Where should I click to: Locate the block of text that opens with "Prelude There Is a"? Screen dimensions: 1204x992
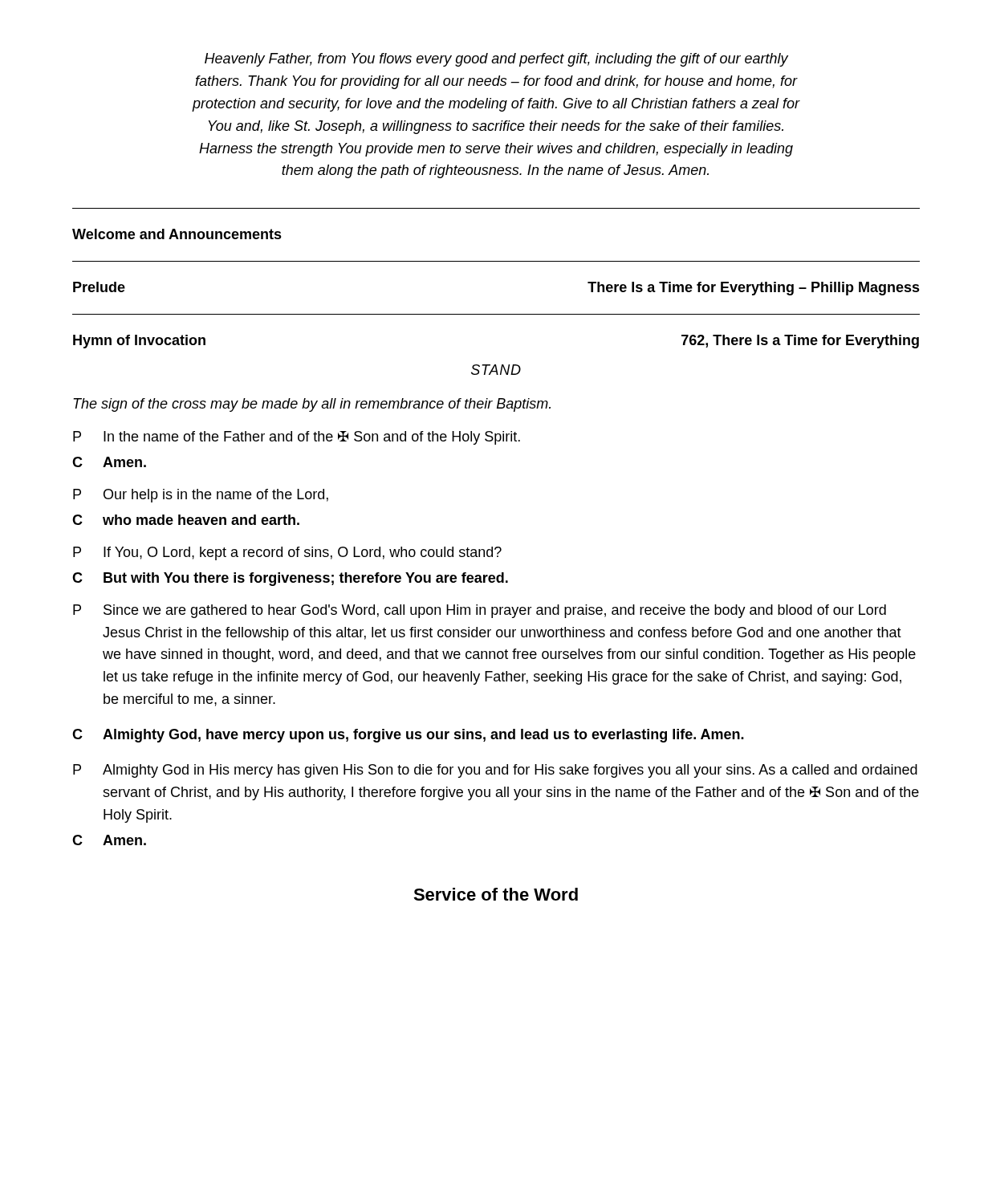coord(98,289)
